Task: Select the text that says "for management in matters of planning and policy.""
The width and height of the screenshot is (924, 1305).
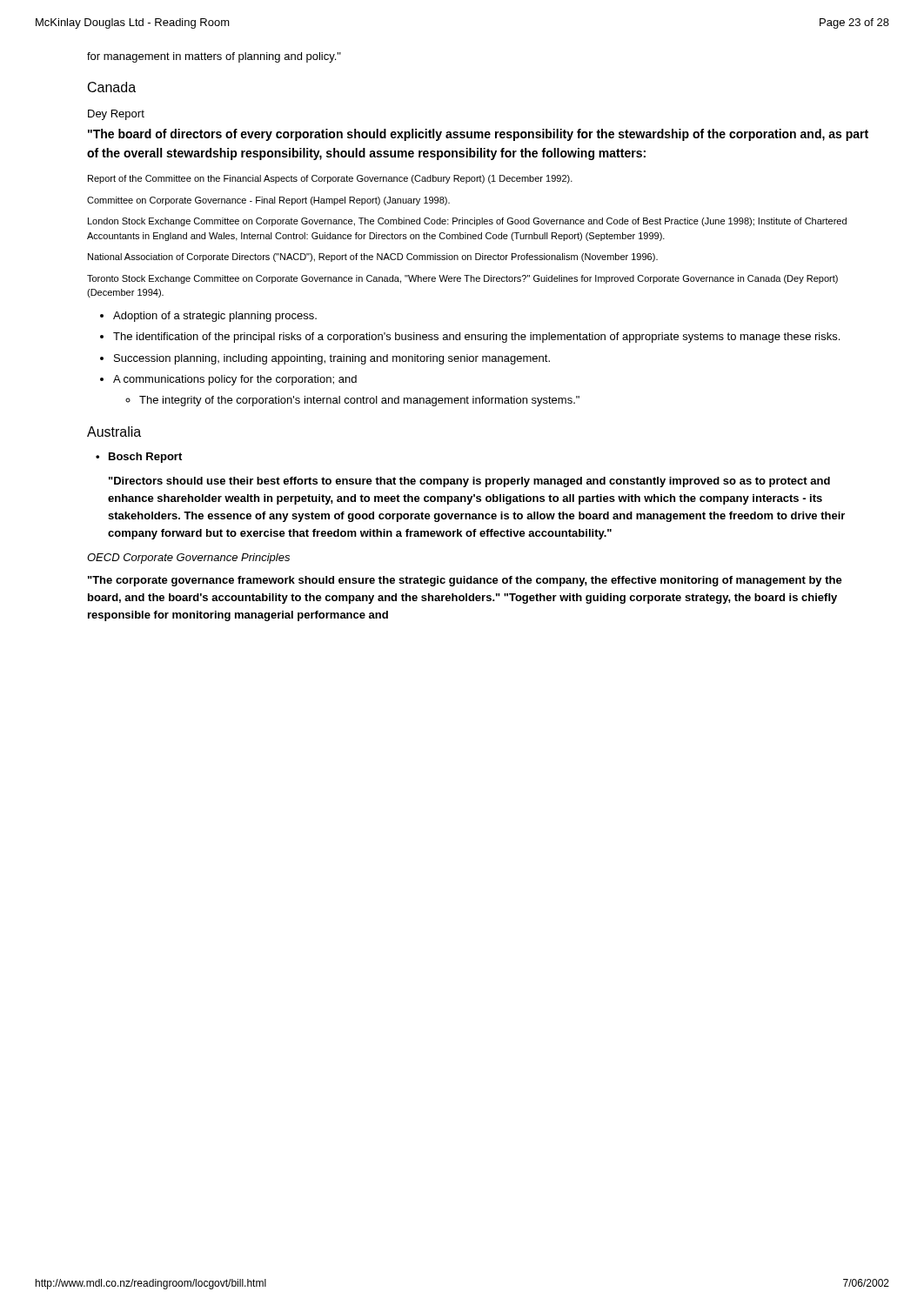Action: point(214,56)
